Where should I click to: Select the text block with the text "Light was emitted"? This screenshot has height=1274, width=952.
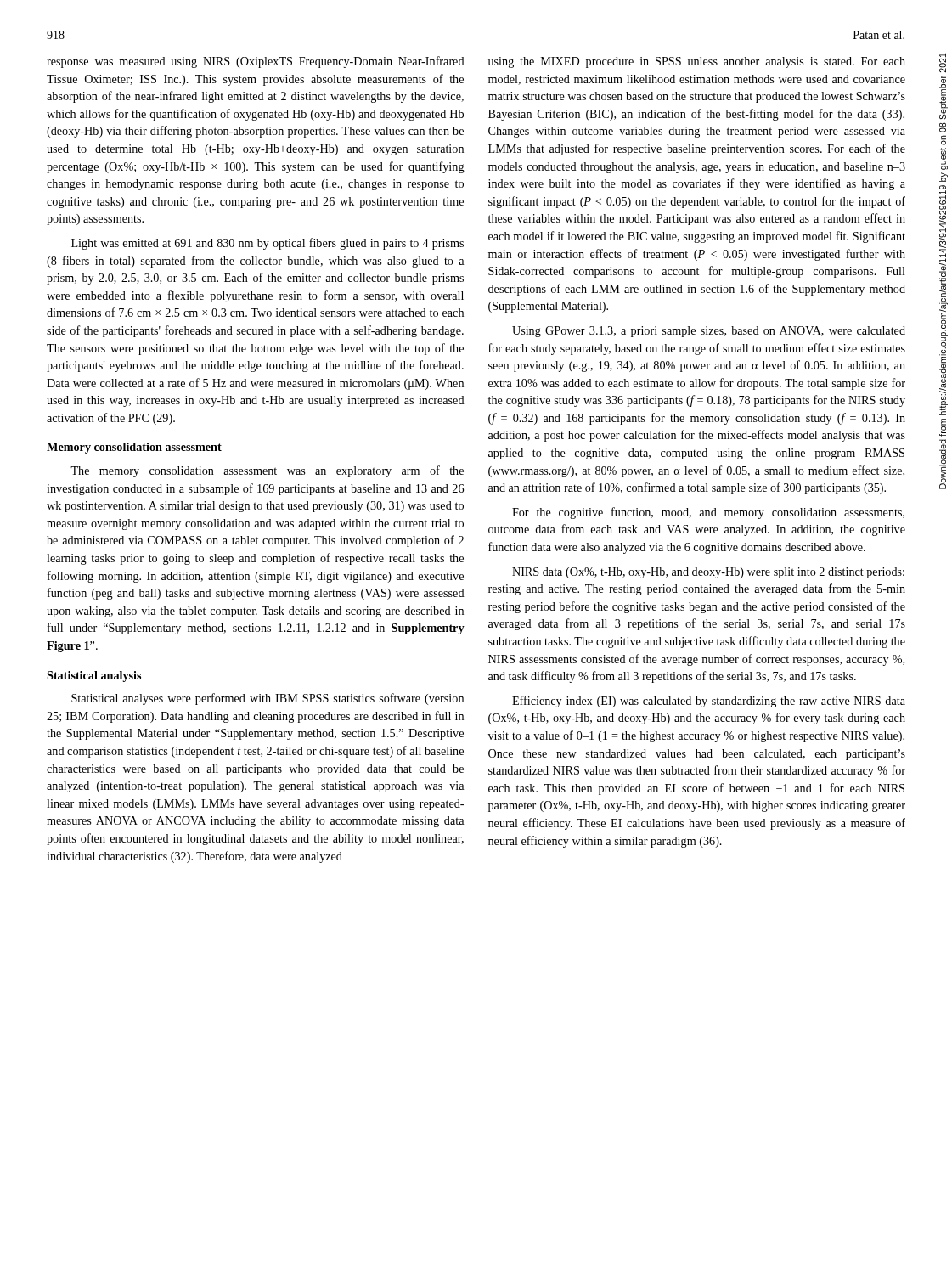(x=255, y=331)
